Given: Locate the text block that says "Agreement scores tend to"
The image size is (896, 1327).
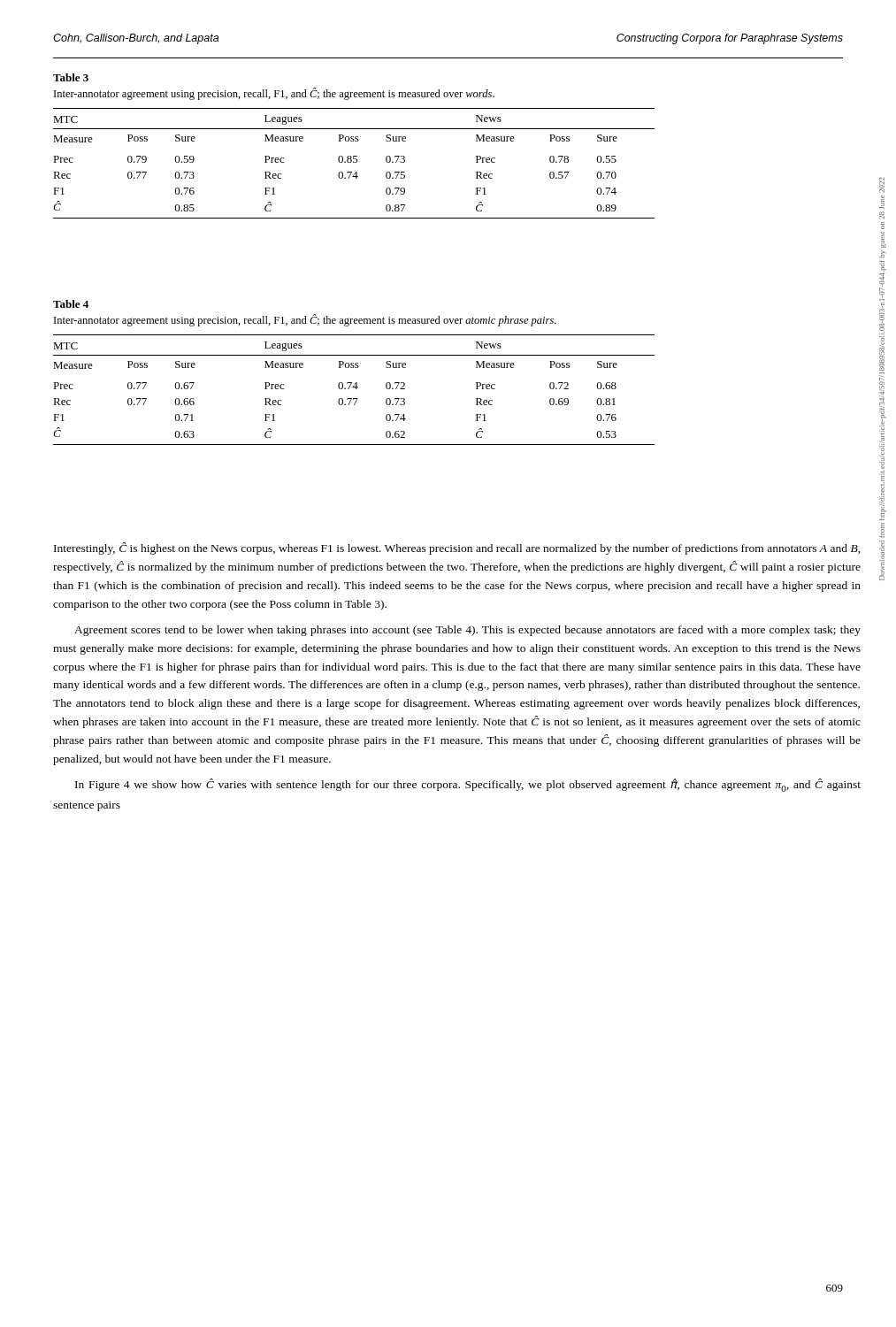Looking at the screenshot, I should (x=457, y=695).
